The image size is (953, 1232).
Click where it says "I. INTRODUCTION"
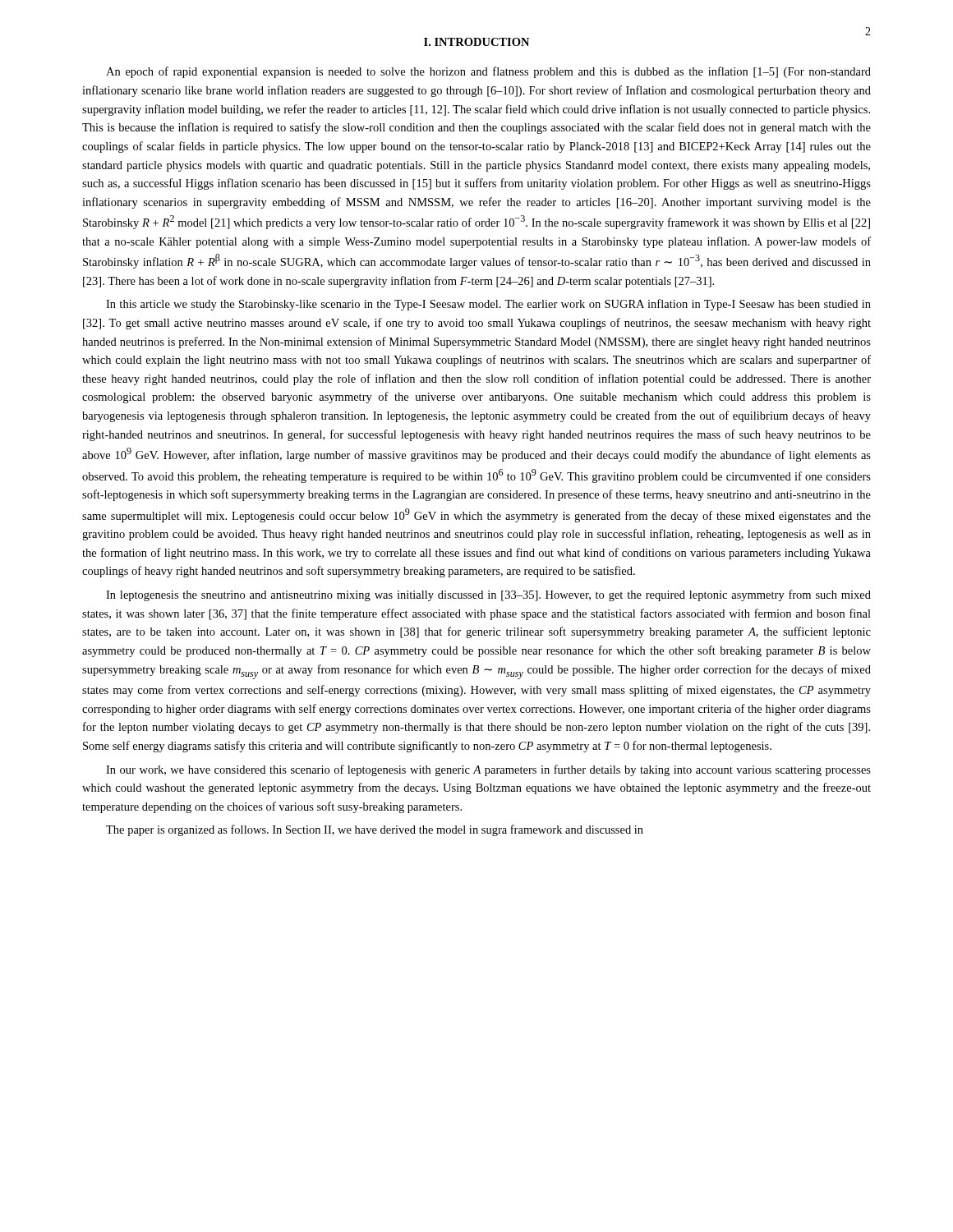[476, 42]
